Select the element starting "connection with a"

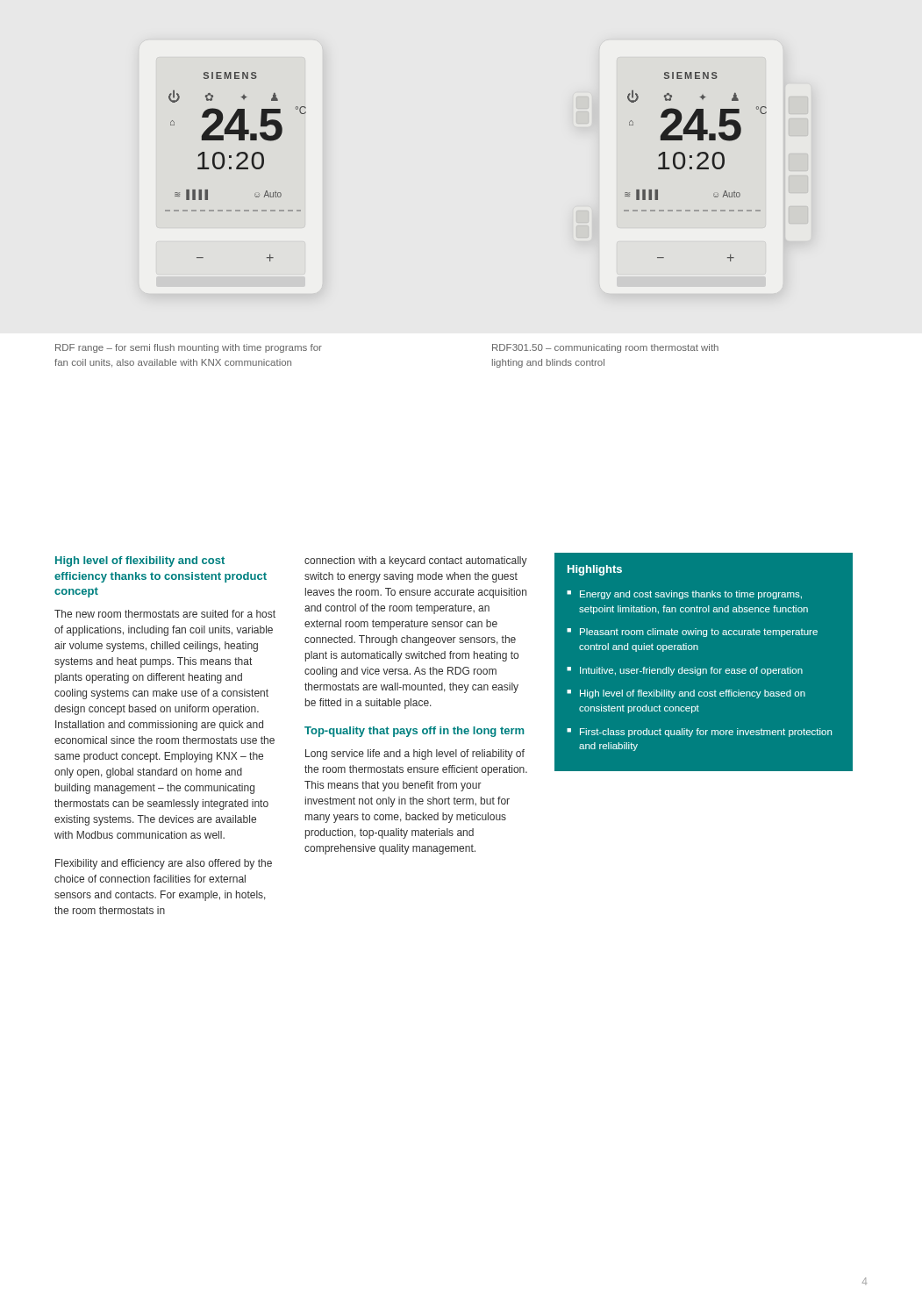pos(416,632)
